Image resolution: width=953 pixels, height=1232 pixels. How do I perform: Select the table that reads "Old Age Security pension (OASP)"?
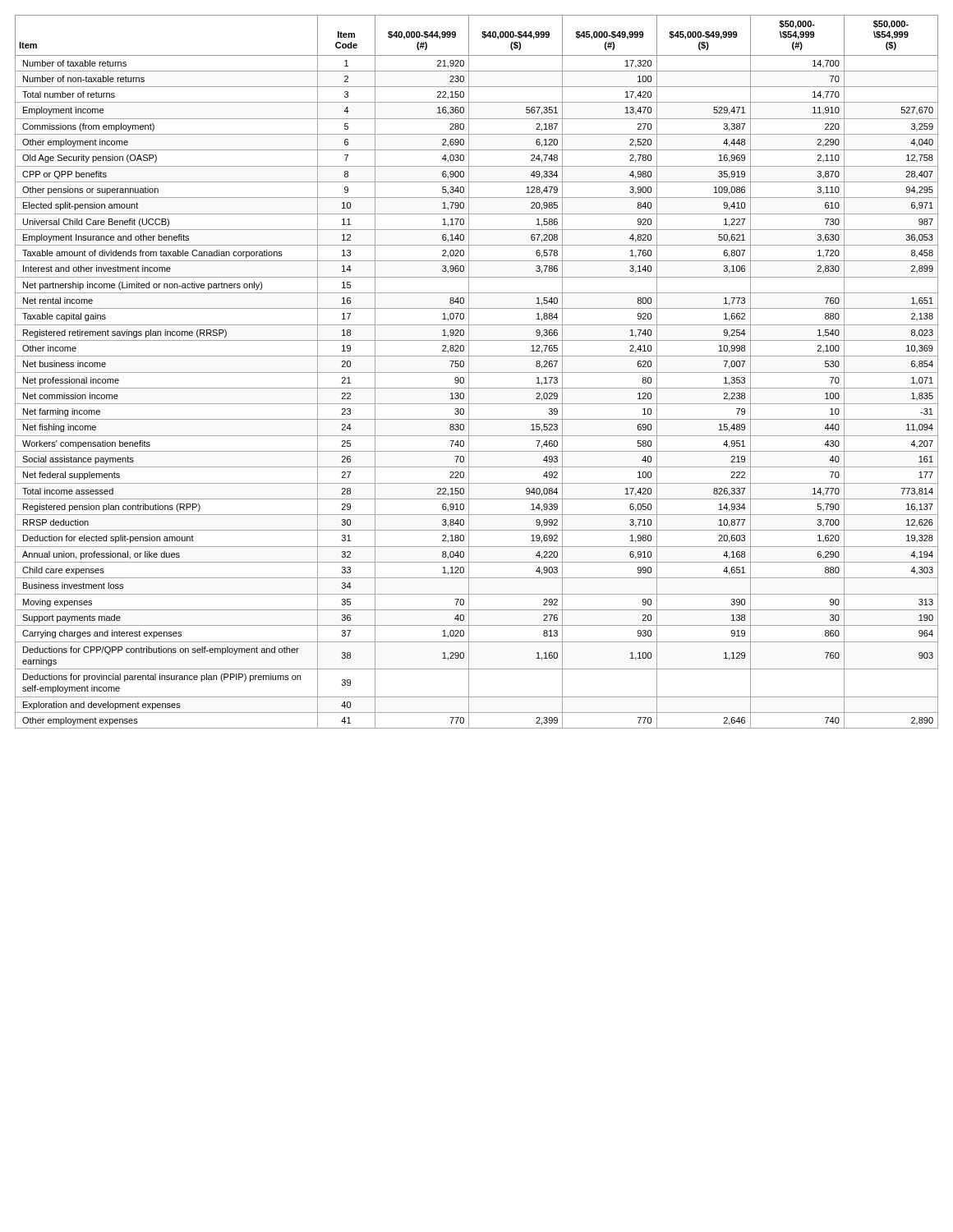476,372
